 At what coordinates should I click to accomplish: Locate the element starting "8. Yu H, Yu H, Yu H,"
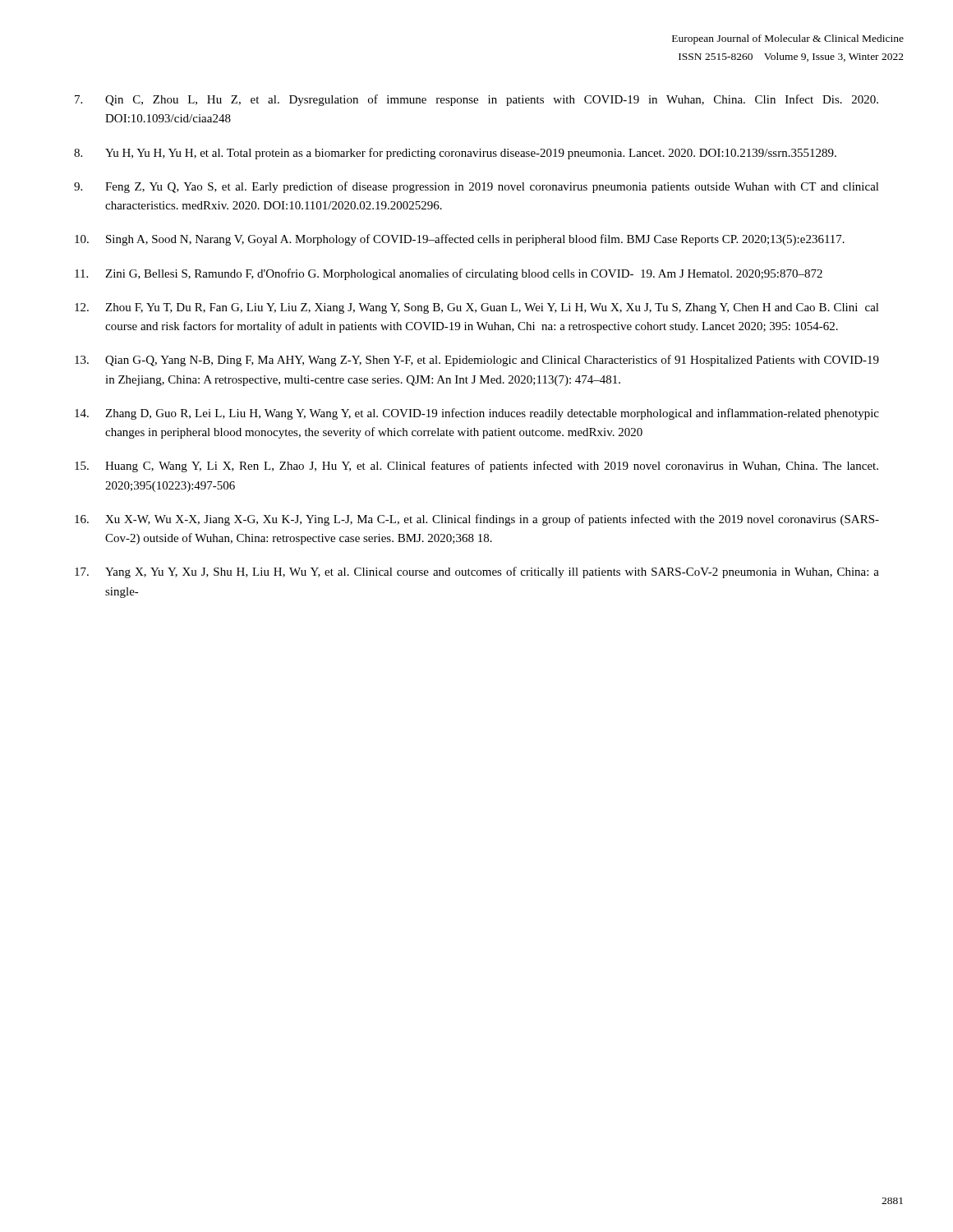[x=476, y=153]
